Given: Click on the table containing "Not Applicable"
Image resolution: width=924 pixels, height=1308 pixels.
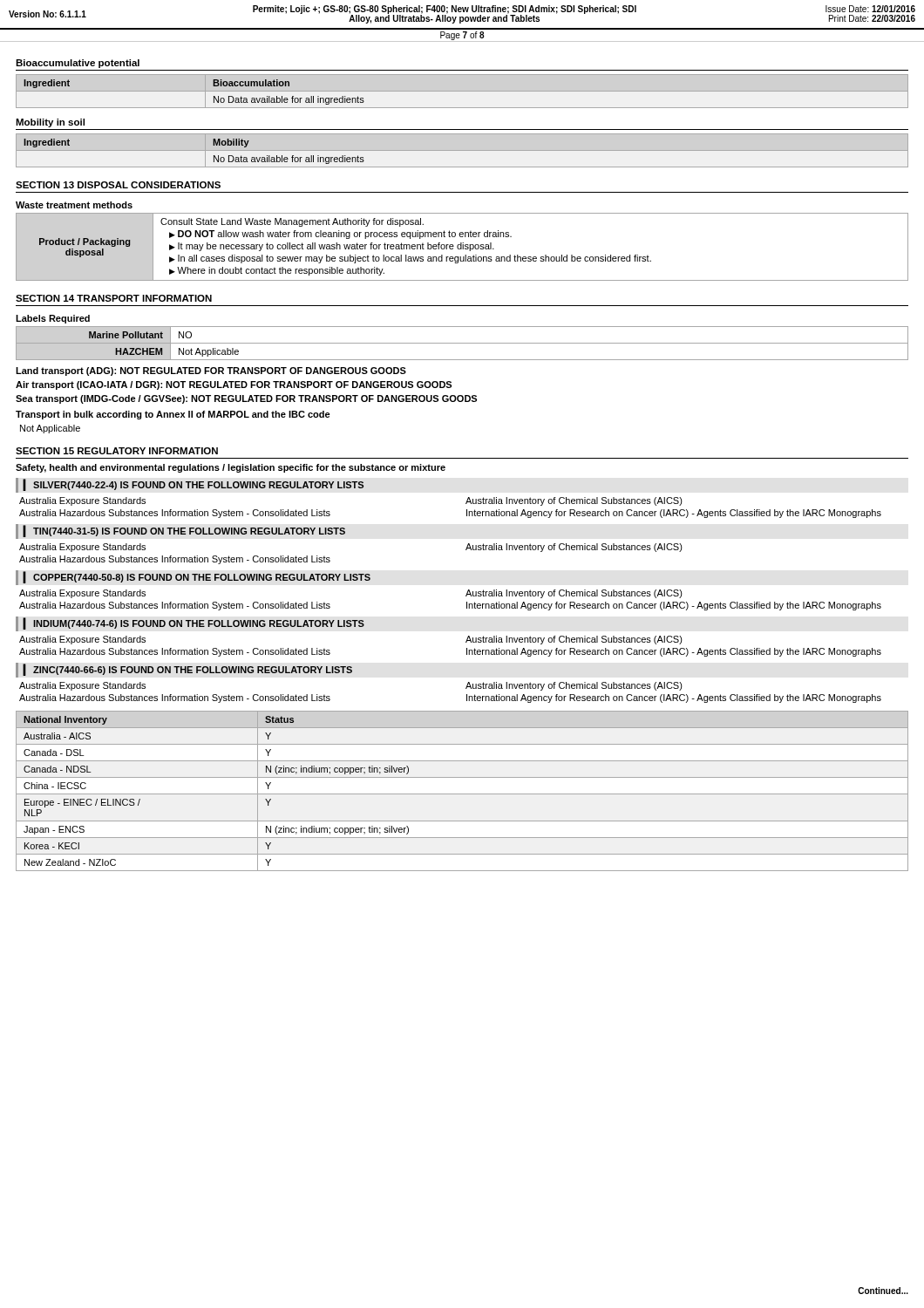Looking at the screenshot, I should (462, 343).
